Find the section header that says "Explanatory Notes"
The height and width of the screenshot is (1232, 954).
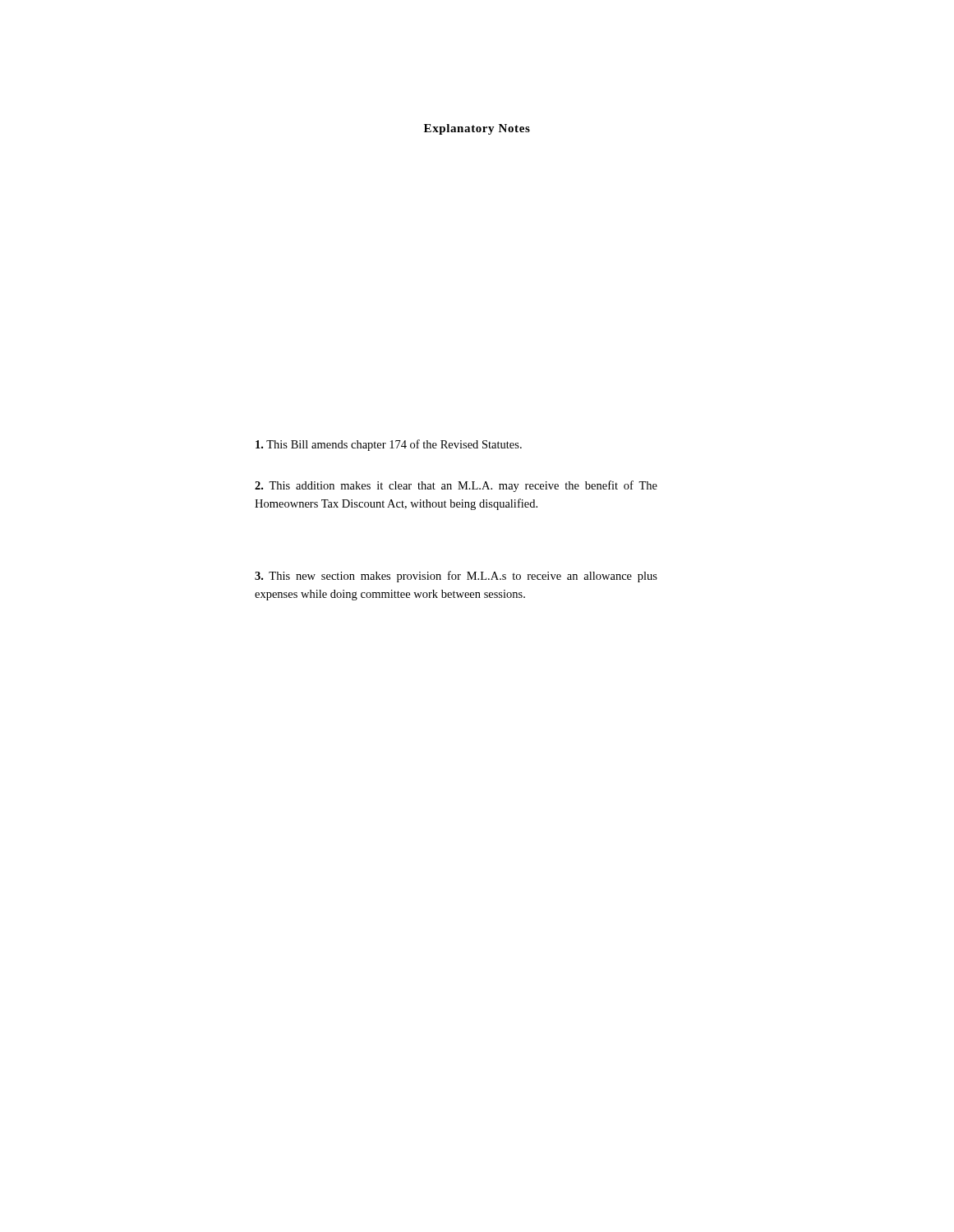[477, 128]
